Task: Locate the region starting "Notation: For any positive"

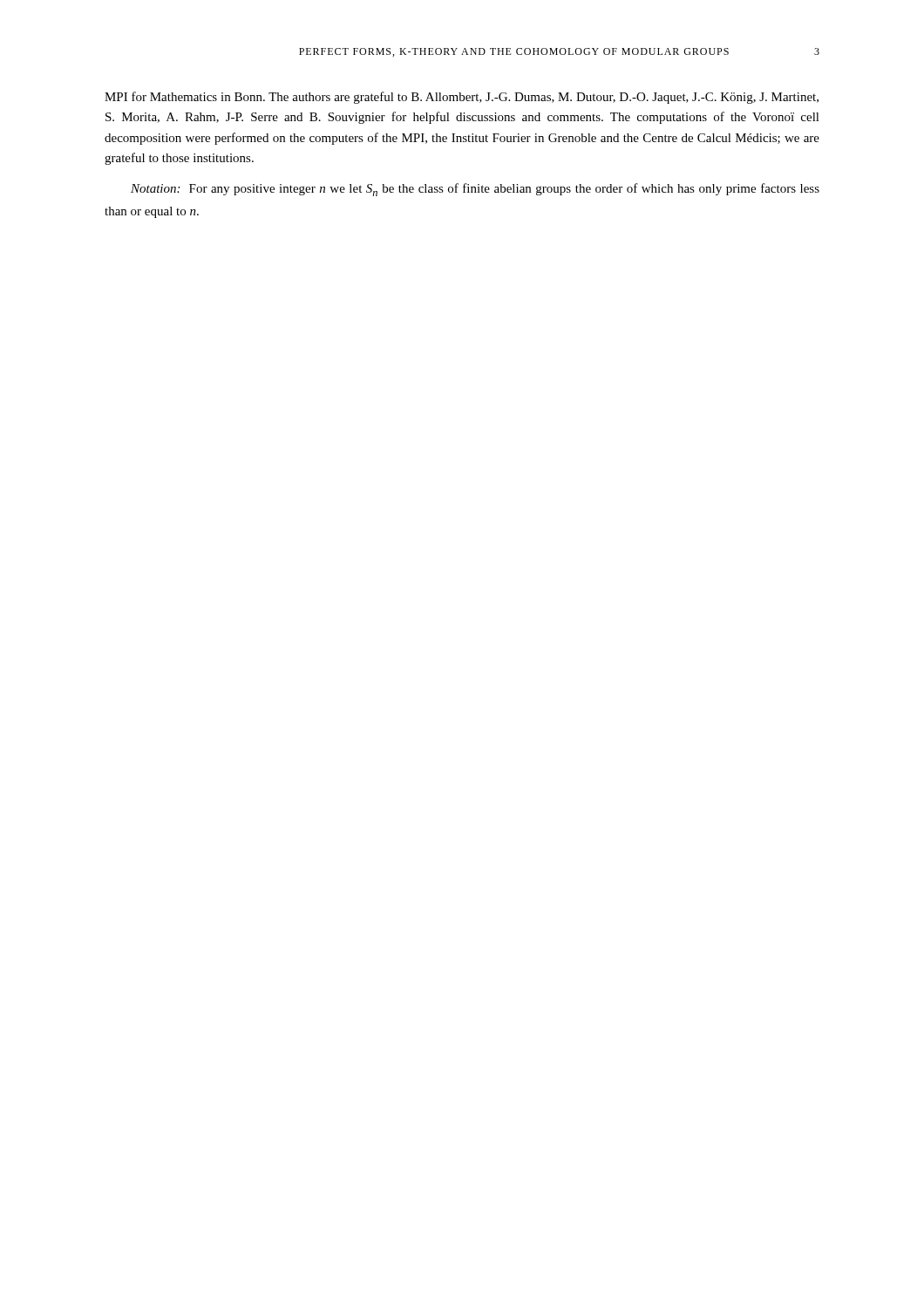Action: coord(462,200)
